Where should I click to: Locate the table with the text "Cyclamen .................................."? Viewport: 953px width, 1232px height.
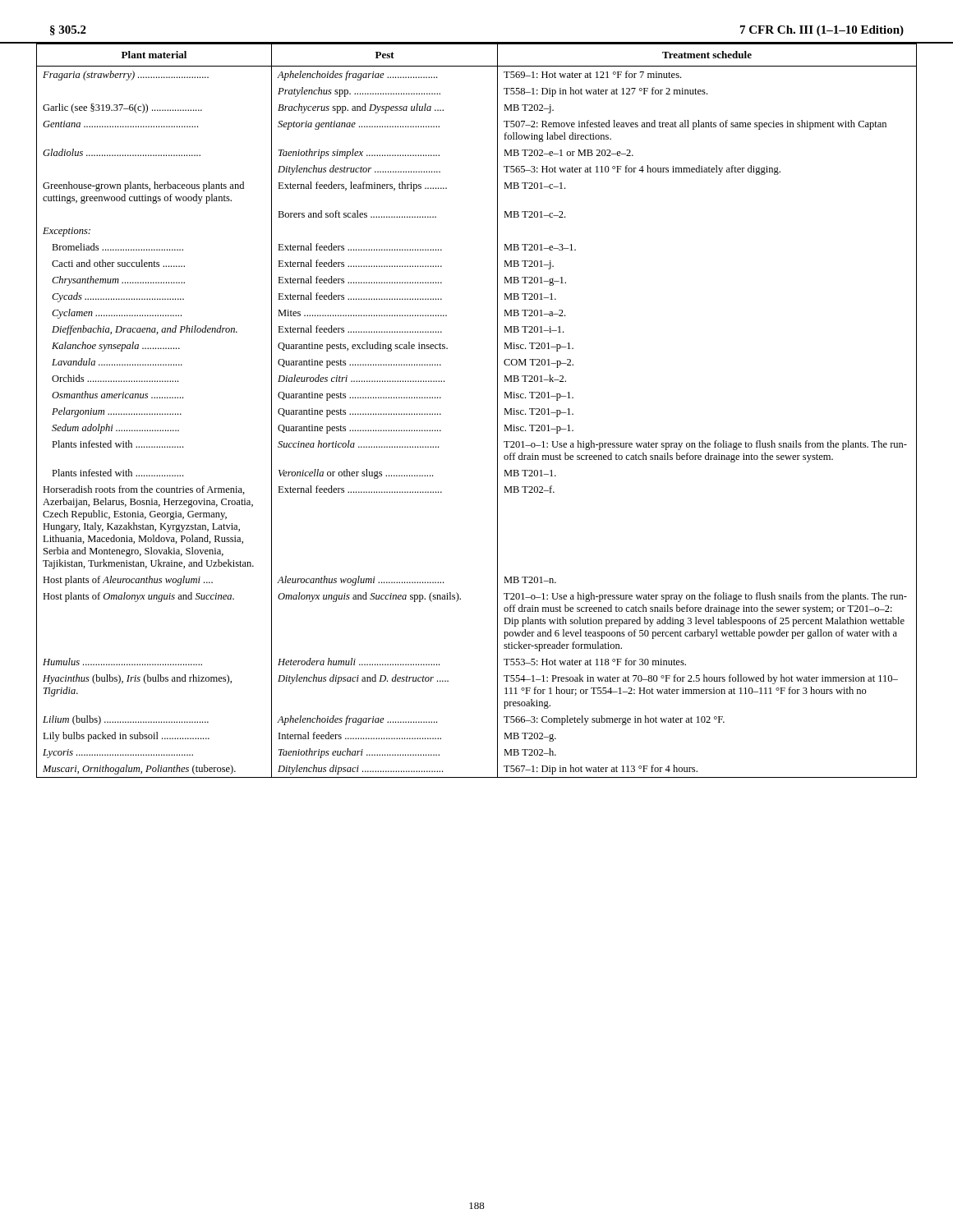tap(476, 411)
